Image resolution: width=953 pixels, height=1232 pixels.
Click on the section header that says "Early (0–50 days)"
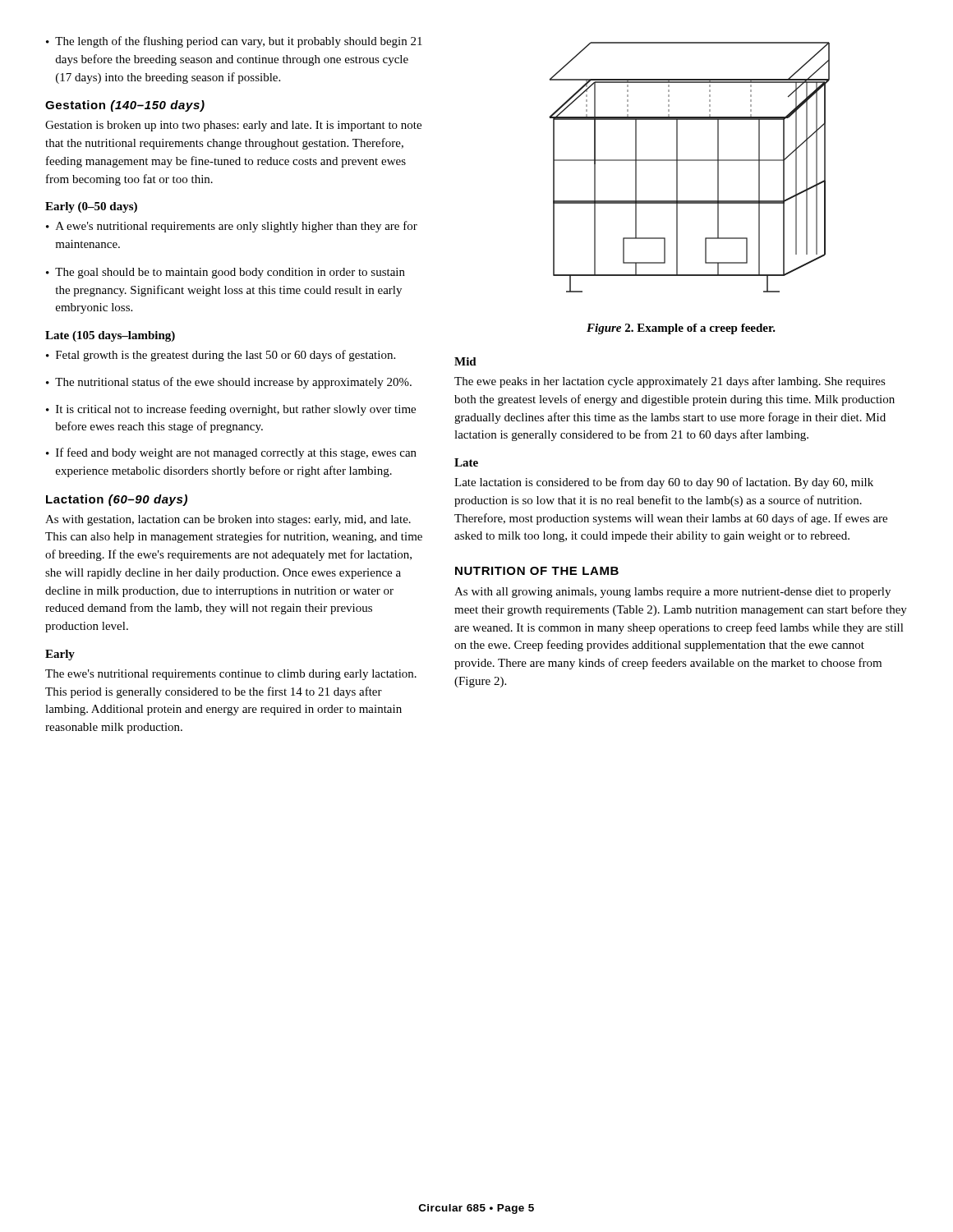91,206
